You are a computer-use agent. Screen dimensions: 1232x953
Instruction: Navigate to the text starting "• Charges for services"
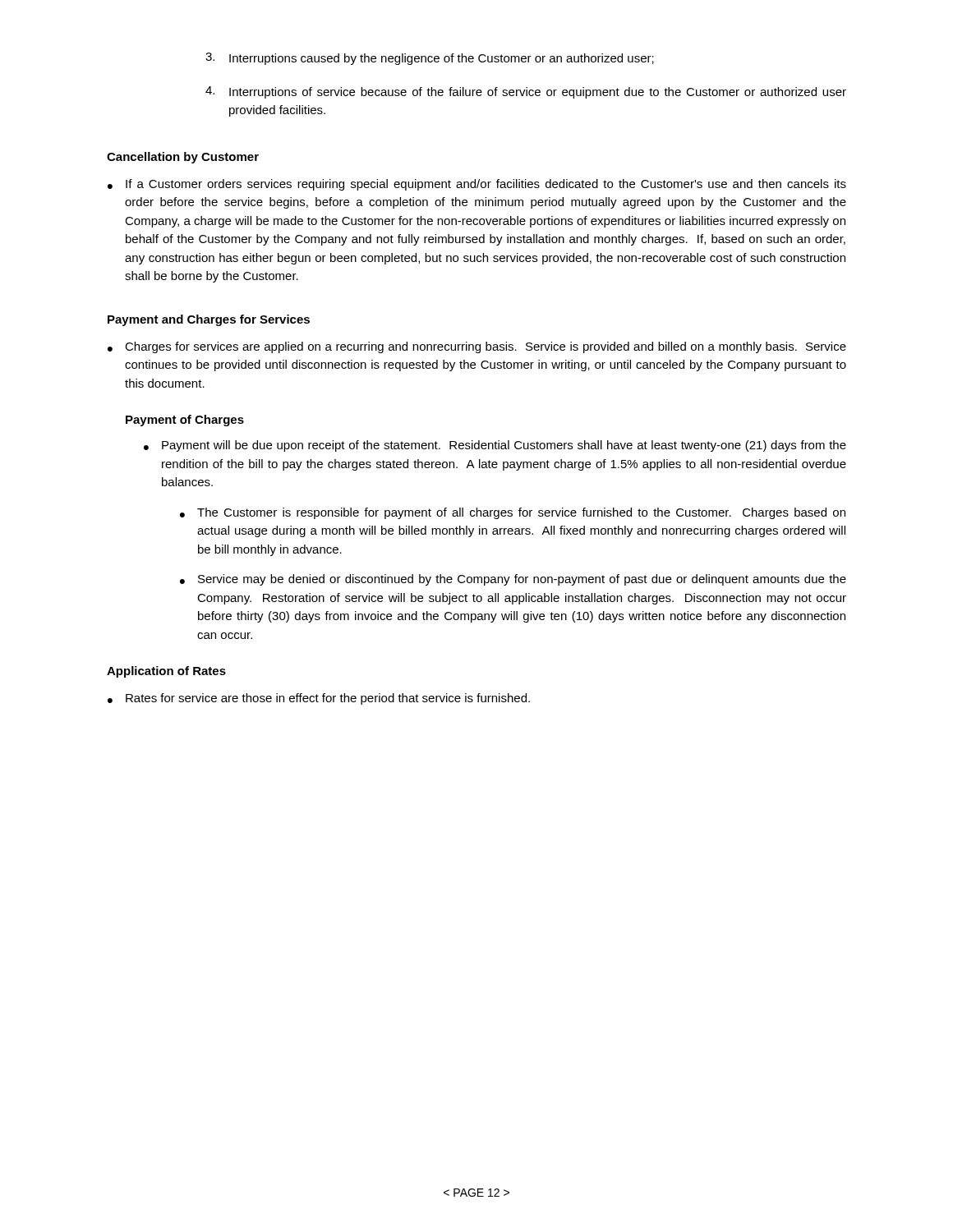[476, 365]
